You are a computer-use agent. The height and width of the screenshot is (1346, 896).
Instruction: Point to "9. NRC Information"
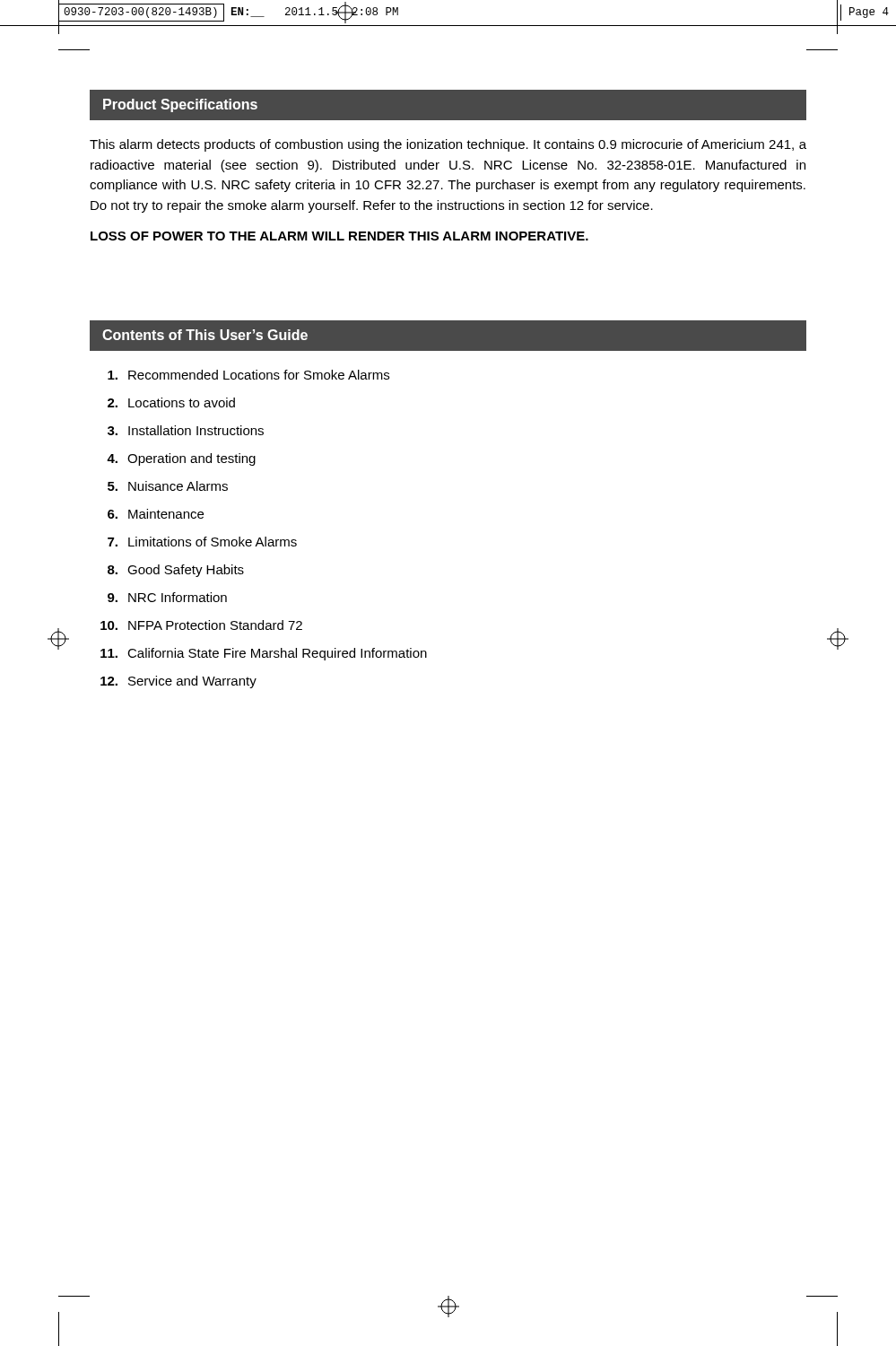(x=167, y=597)
